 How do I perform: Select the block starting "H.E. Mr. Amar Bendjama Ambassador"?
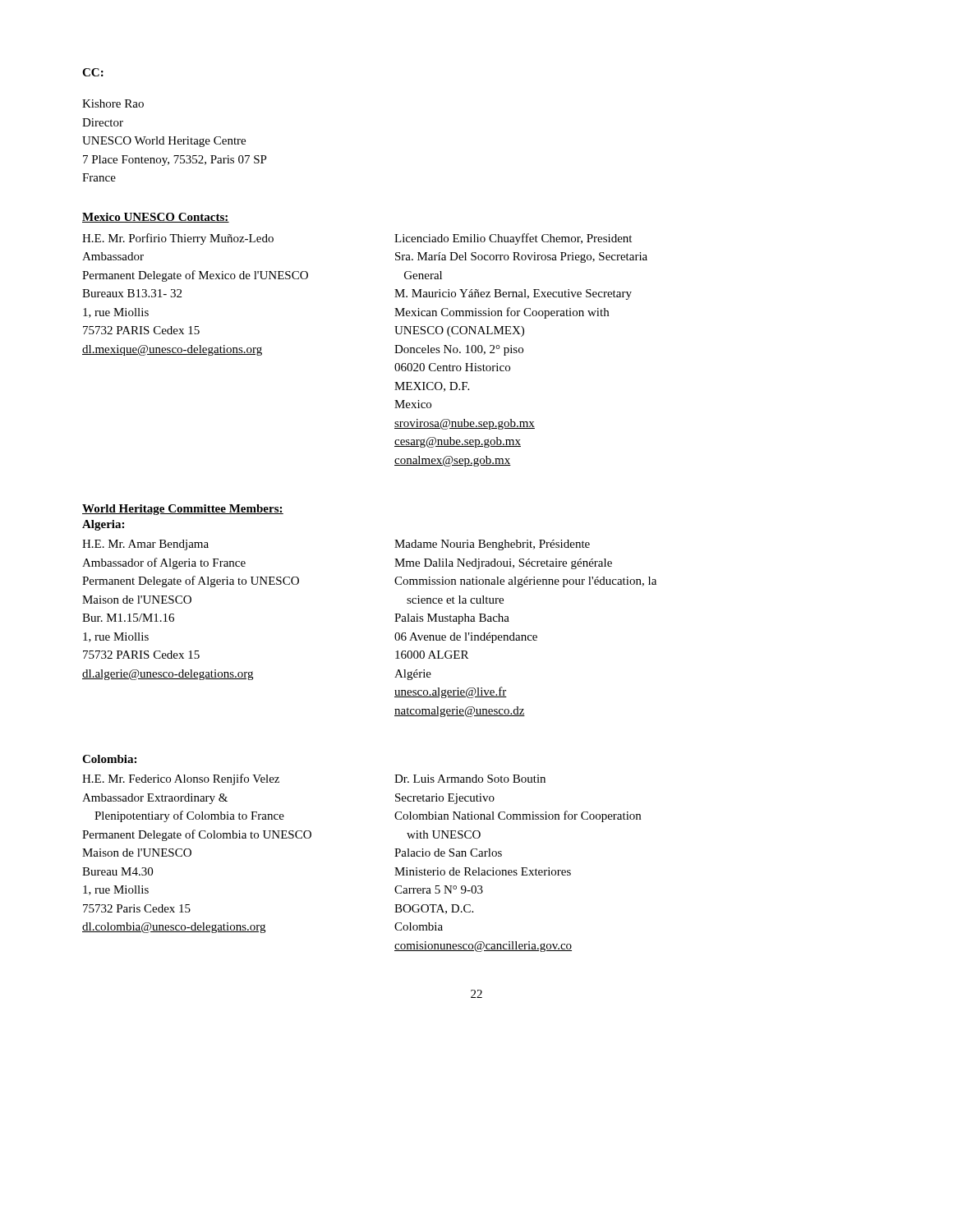[191, 608]
